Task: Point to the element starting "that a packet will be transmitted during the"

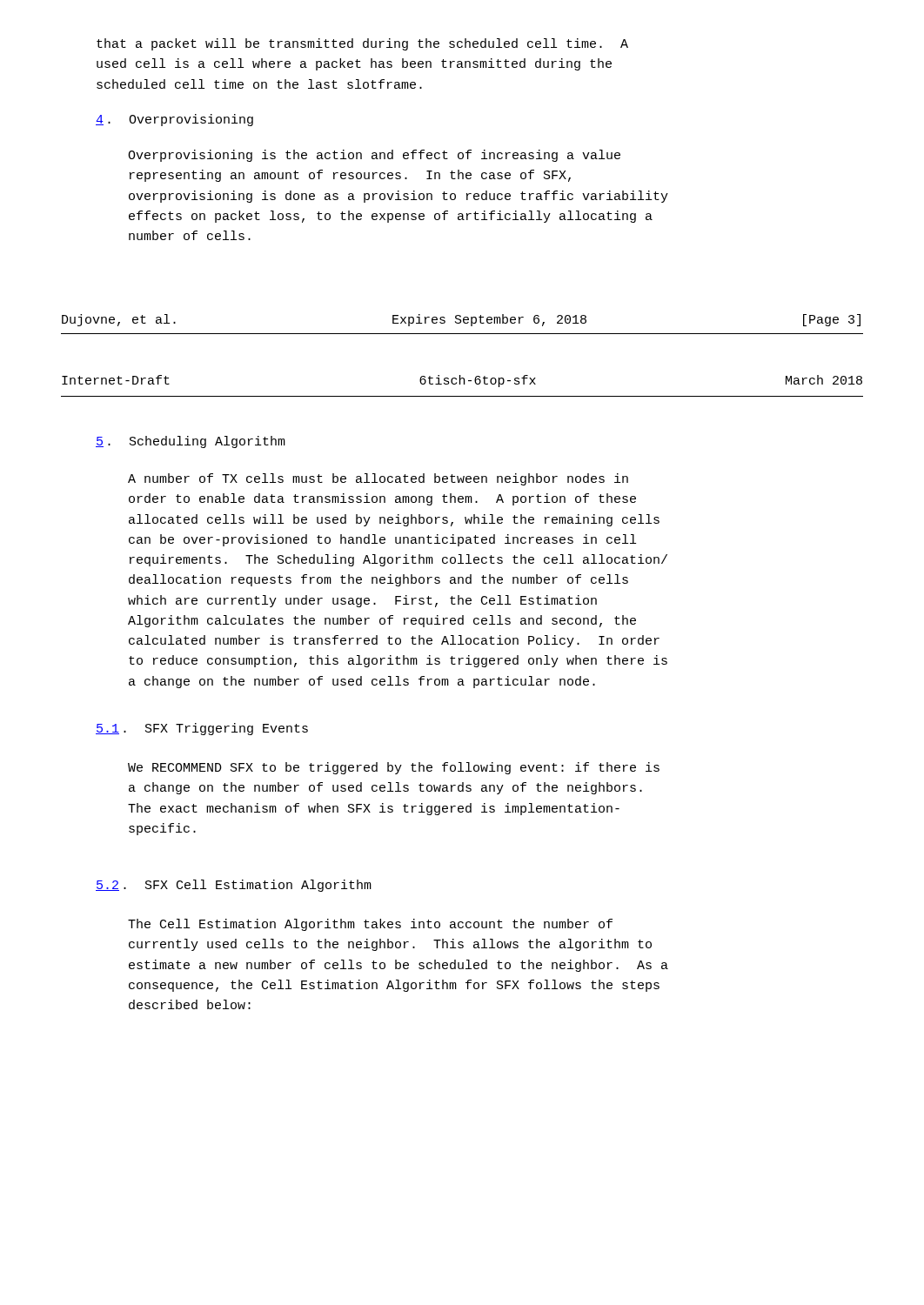Action: [x=362, y=65]
